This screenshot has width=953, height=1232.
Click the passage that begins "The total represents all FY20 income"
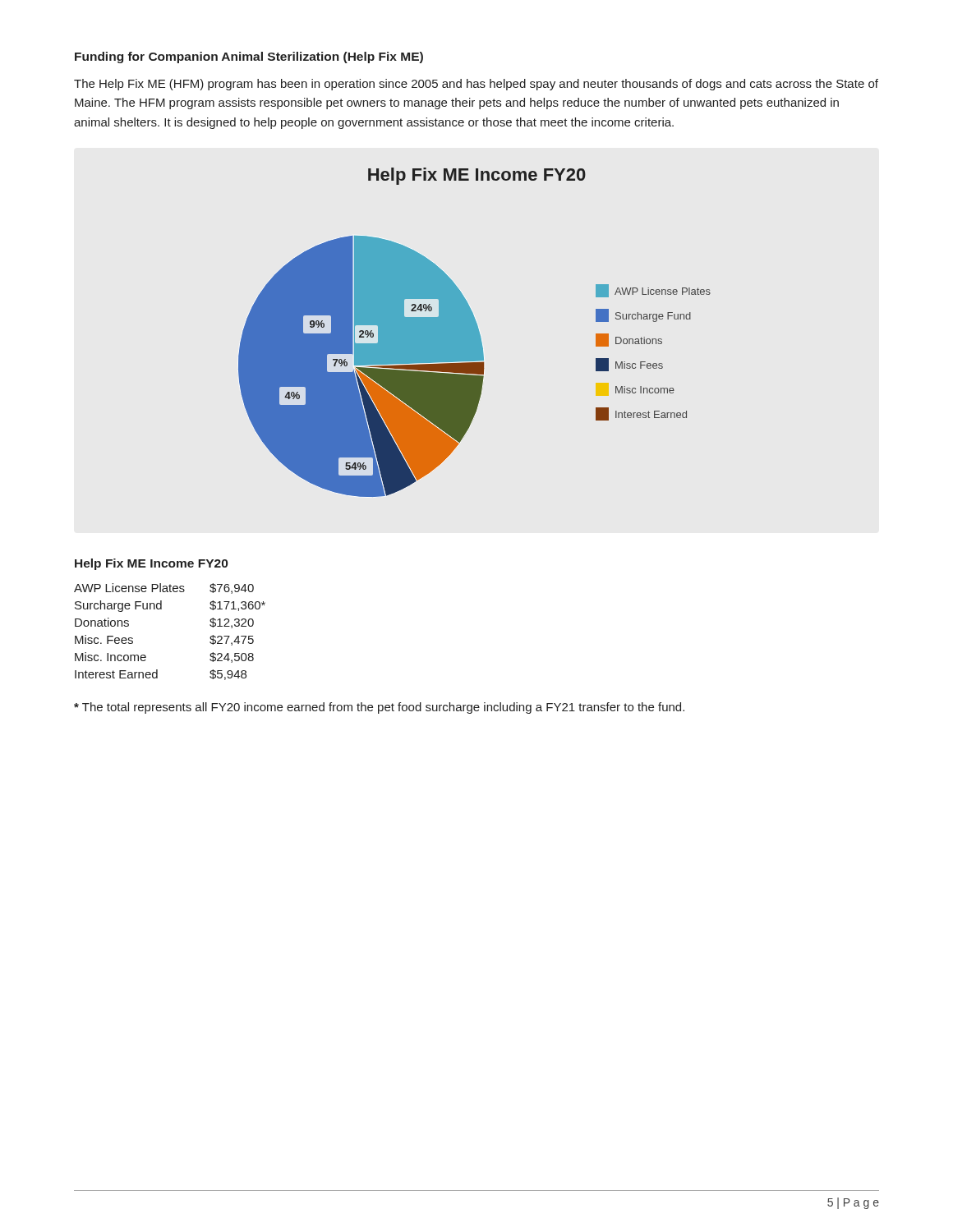click(380, 707)
